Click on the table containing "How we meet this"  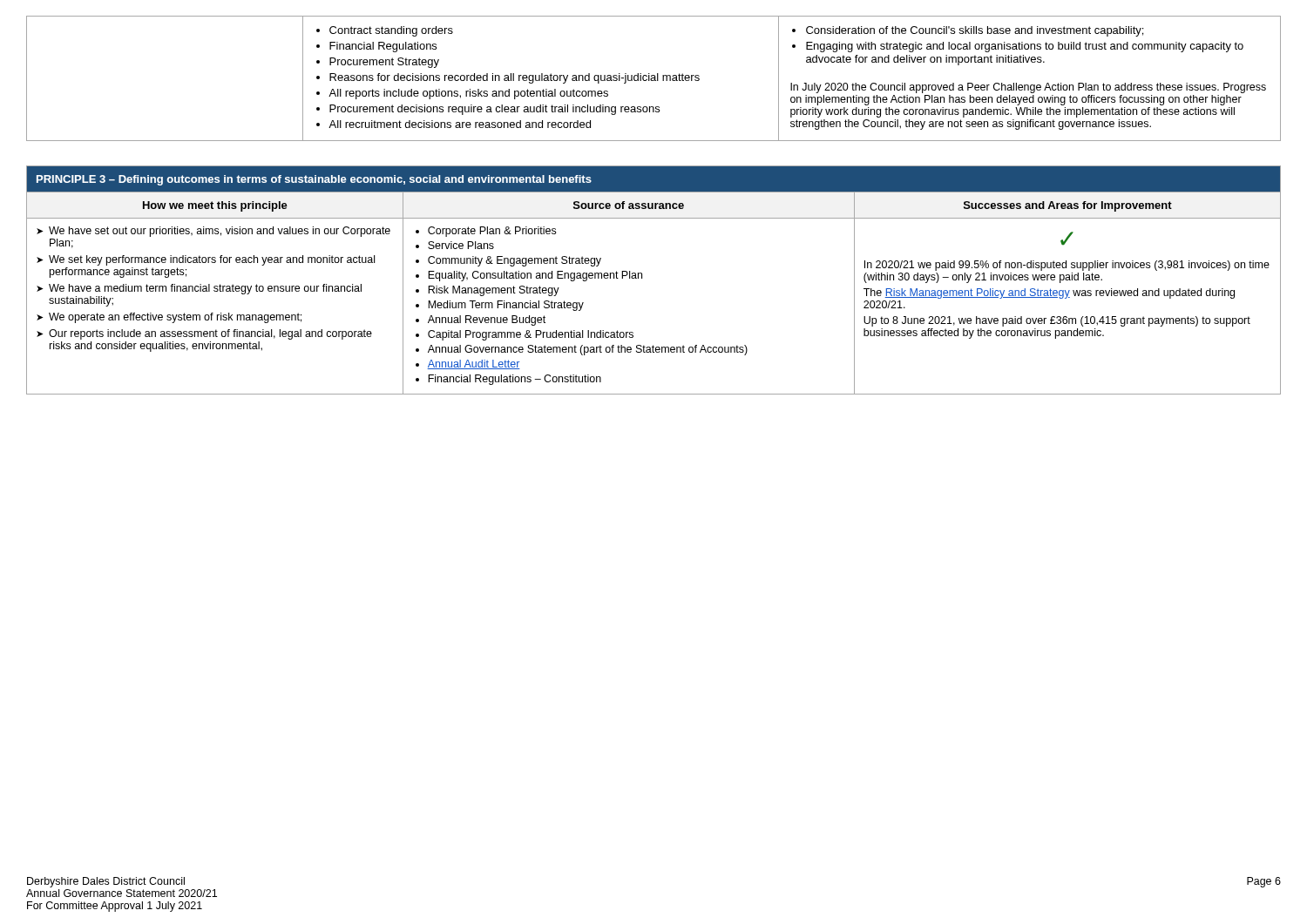coord(654,280)
